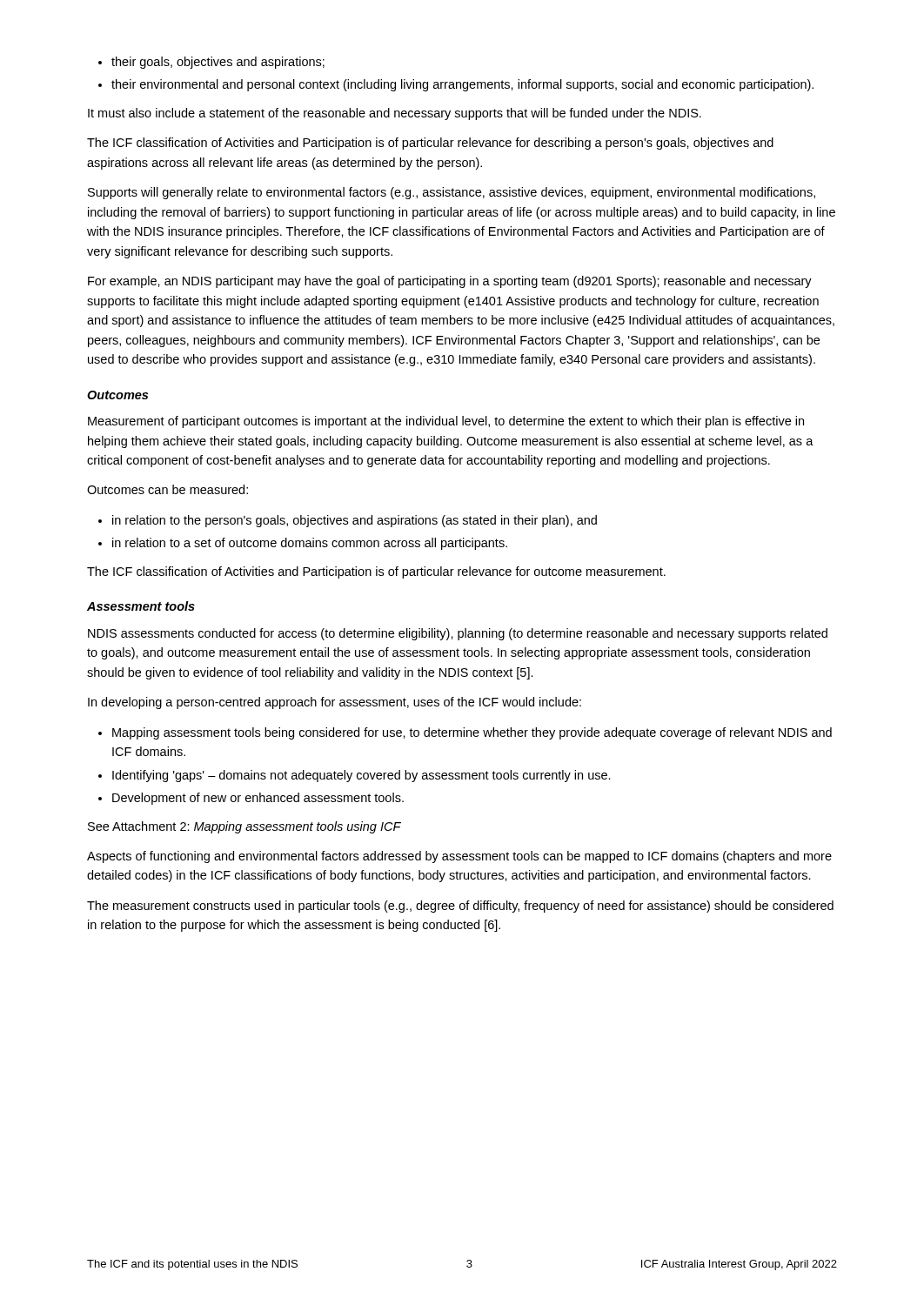Navigate to the text block starting "NDIS assessments conducted for access (to determine eligibility),"
The width and height of the screenshot is (924, 1305).
coord(462,653)
